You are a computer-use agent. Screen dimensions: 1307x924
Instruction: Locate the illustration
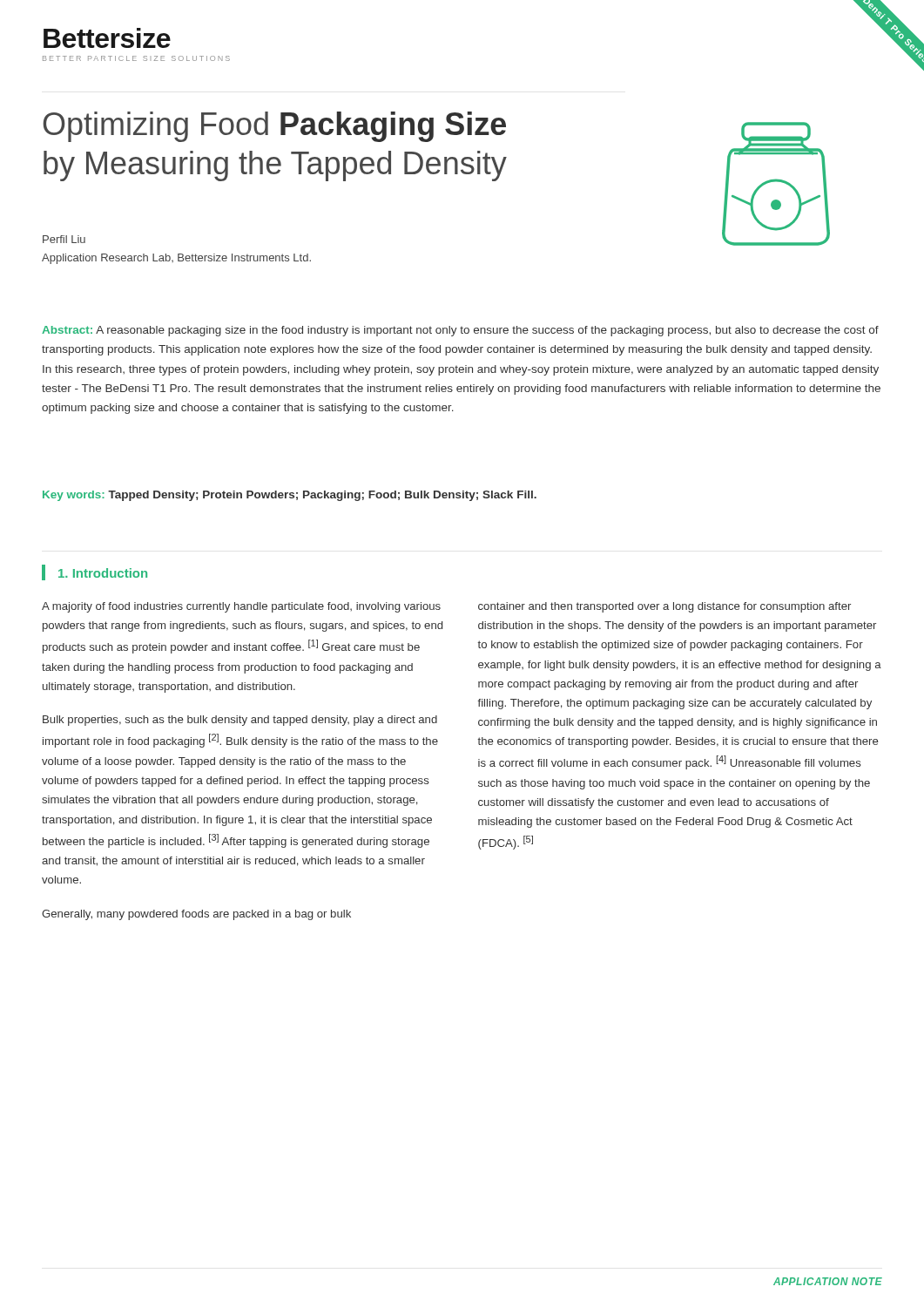point(776,183)
